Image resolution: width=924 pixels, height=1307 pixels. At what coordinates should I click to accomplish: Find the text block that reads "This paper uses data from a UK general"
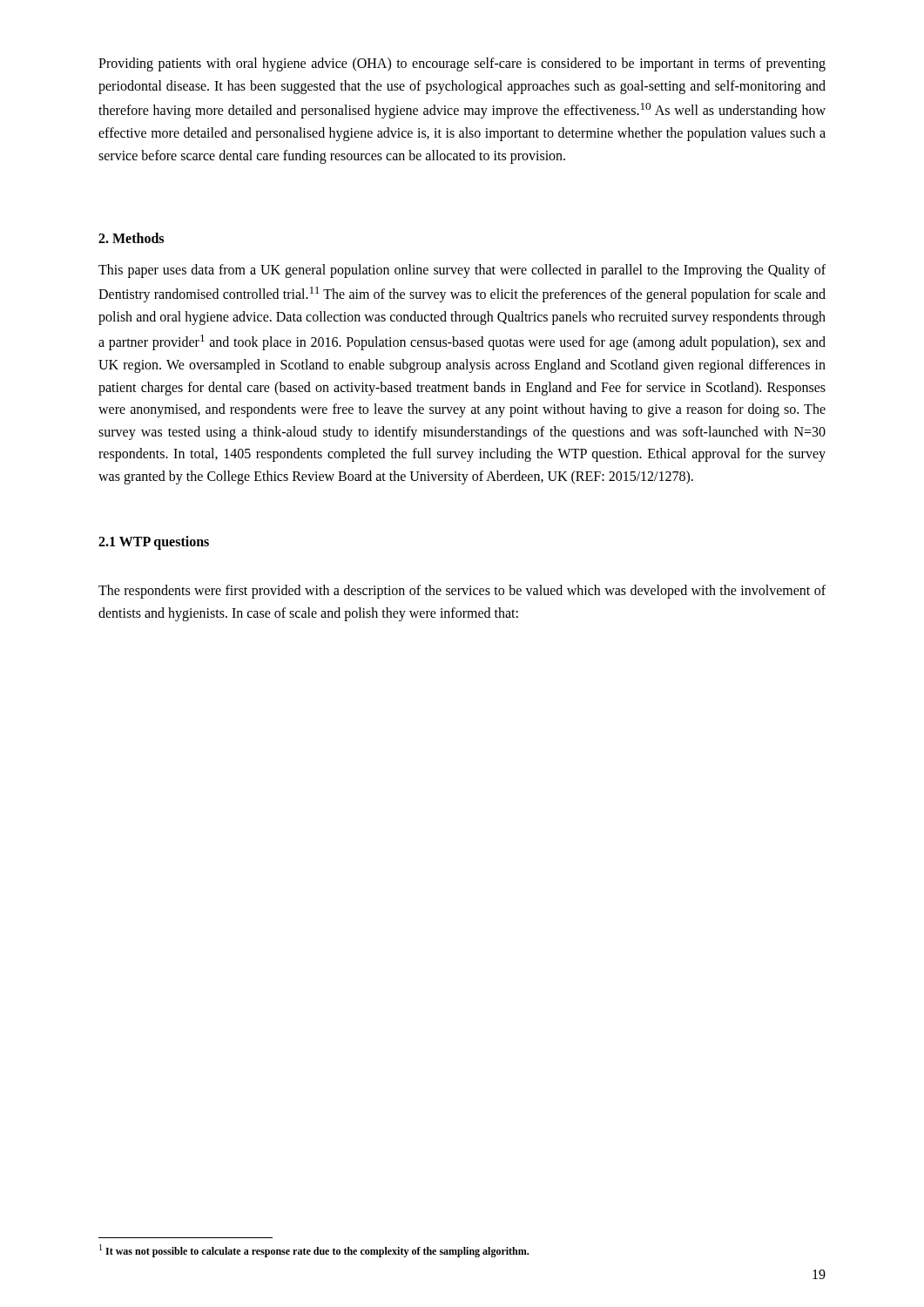click(462, 373)
